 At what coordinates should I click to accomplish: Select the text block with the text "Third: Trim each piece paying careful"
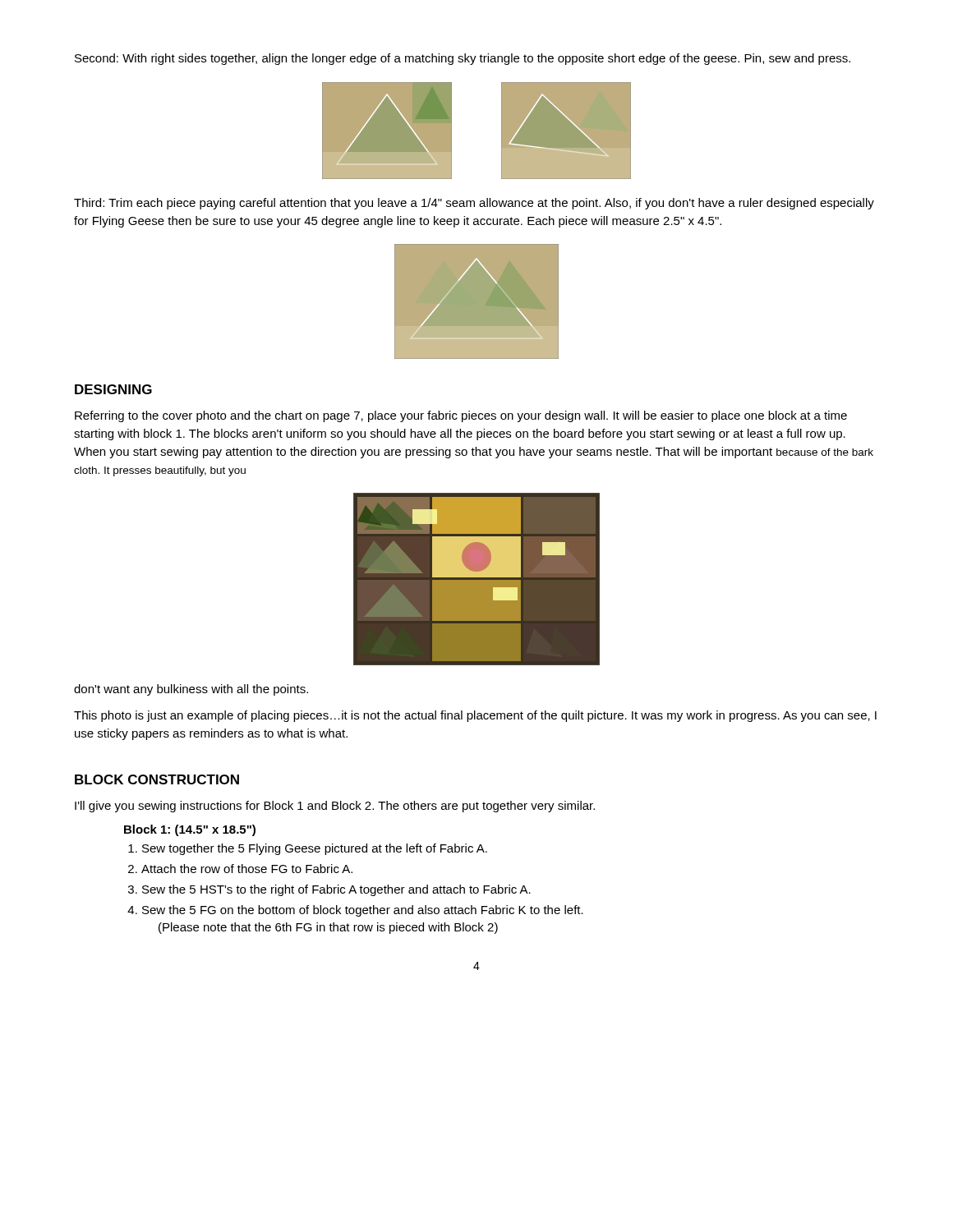tap(474, 211)
